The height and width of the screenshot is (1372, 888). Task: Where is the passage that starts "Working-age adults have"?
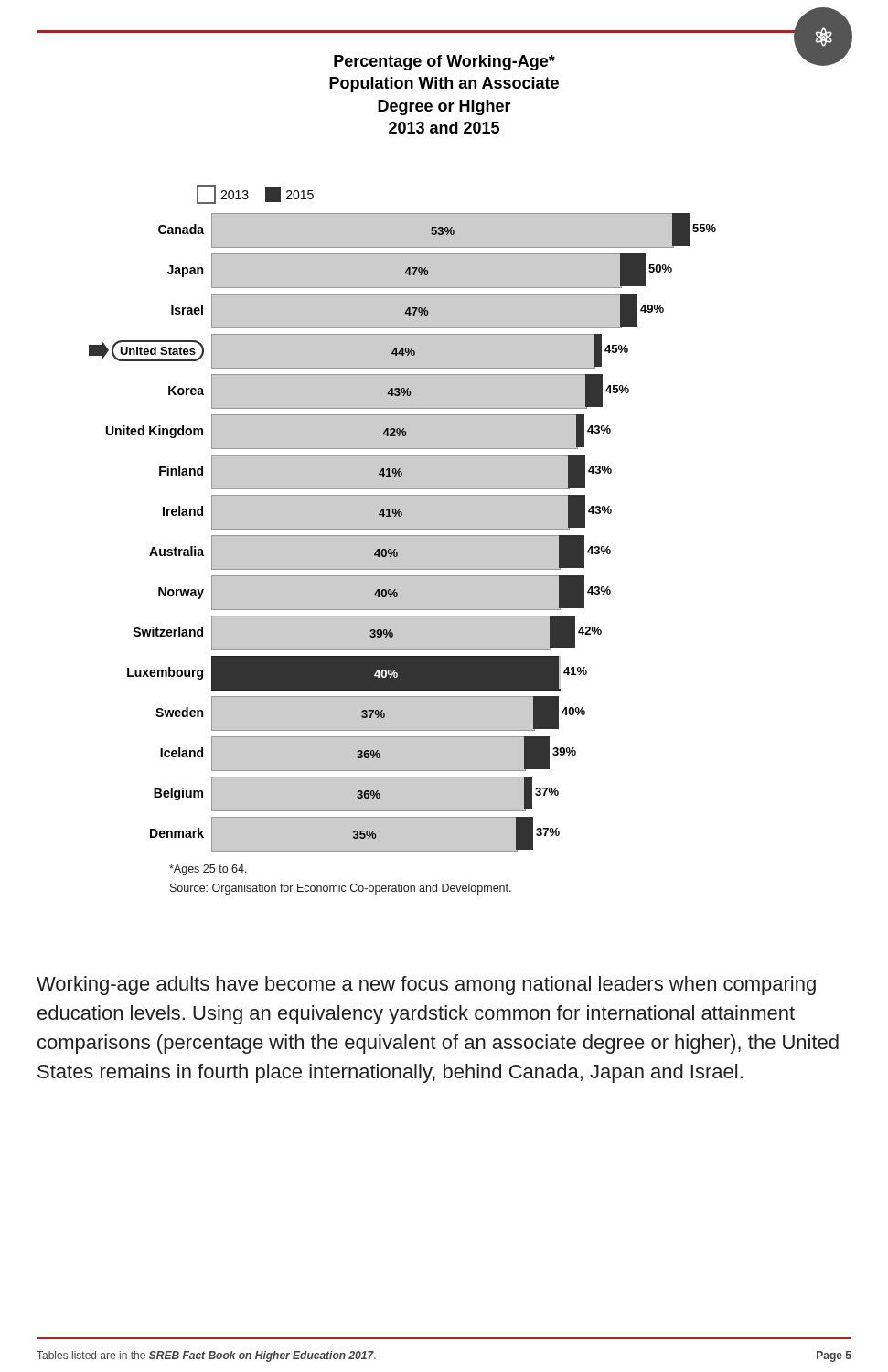438,1027
